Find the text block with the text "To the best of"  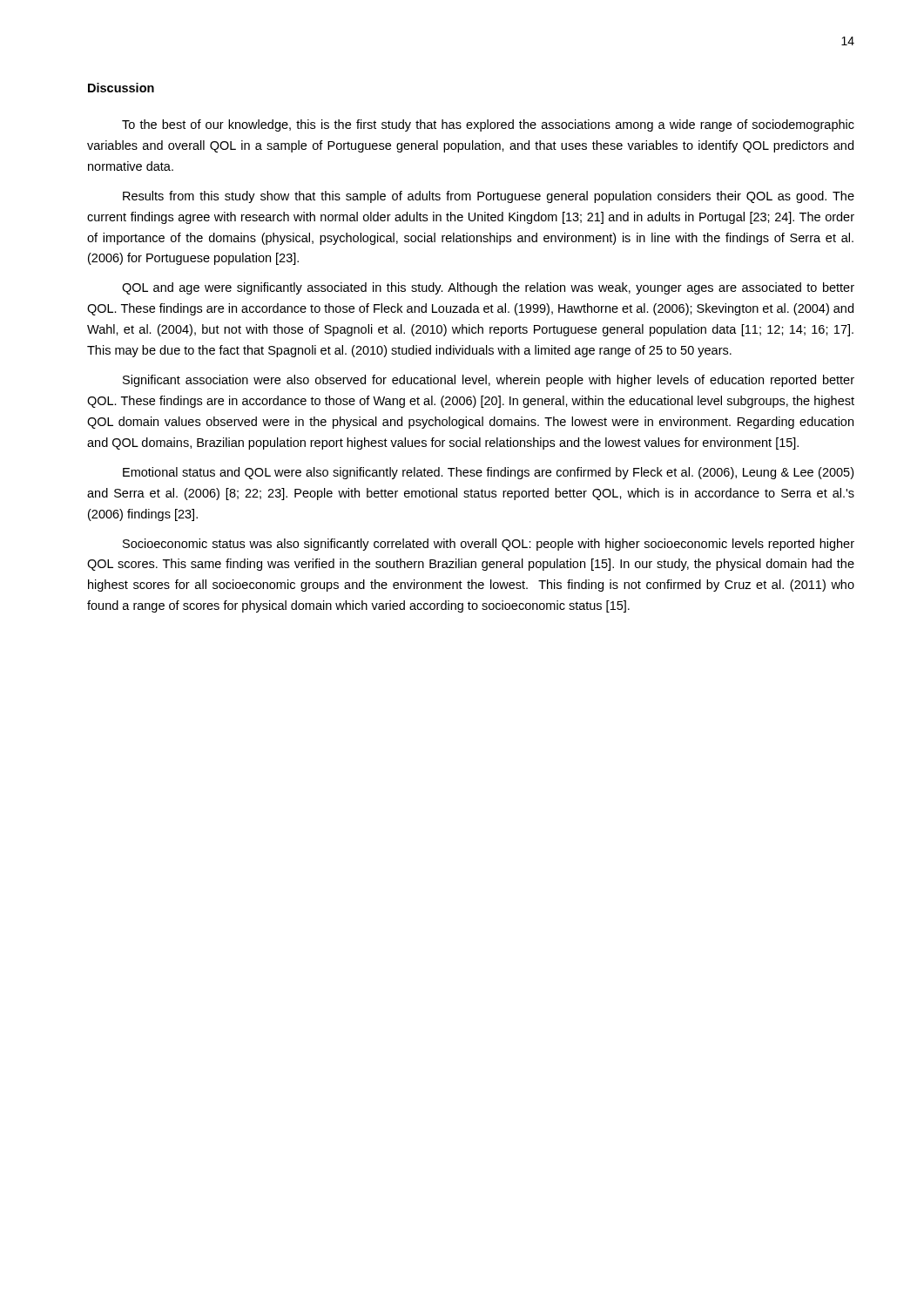click(471, 145)
